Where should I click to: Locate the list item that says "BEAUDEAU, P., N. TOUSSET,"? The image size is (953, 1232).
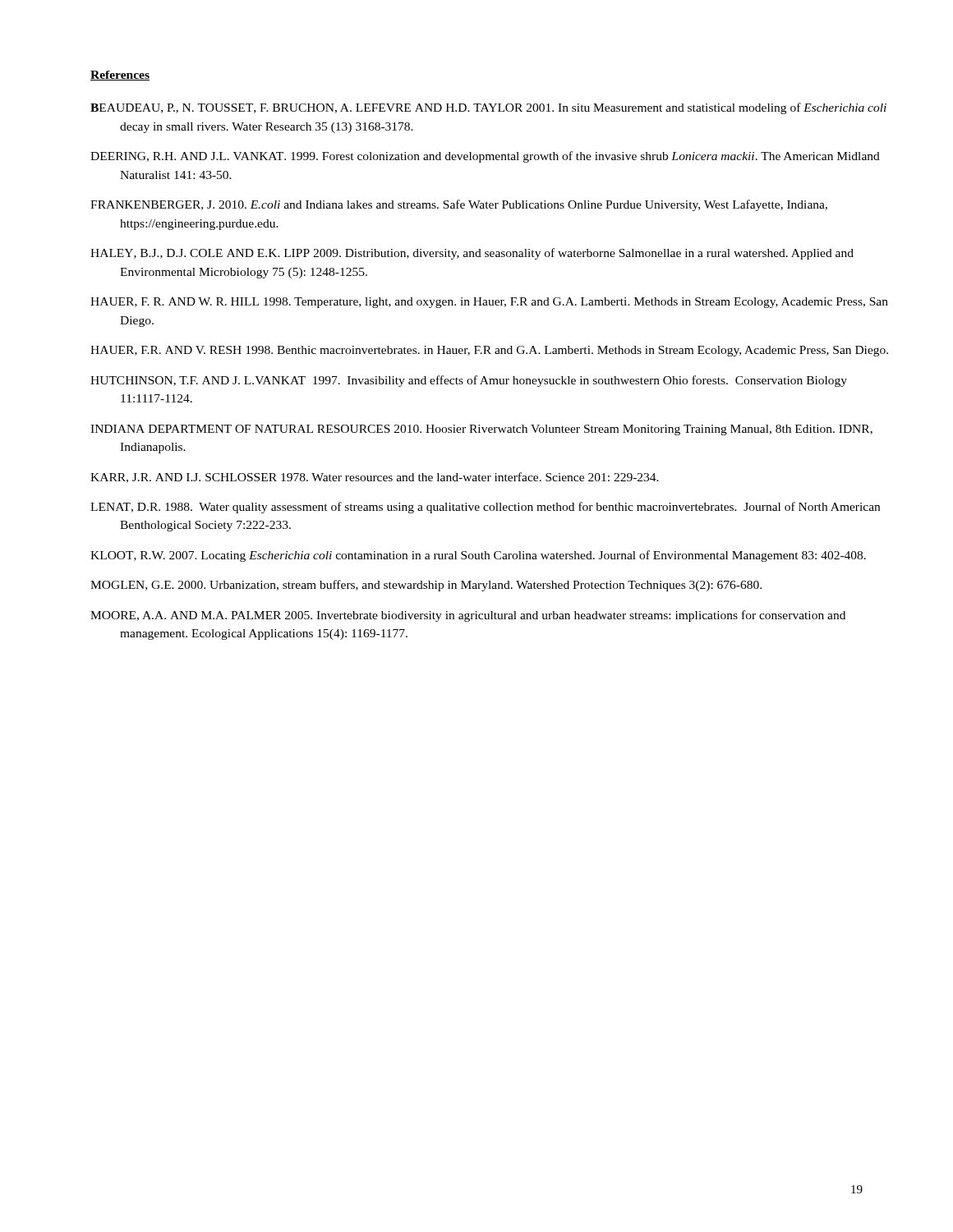click(476, 117)
